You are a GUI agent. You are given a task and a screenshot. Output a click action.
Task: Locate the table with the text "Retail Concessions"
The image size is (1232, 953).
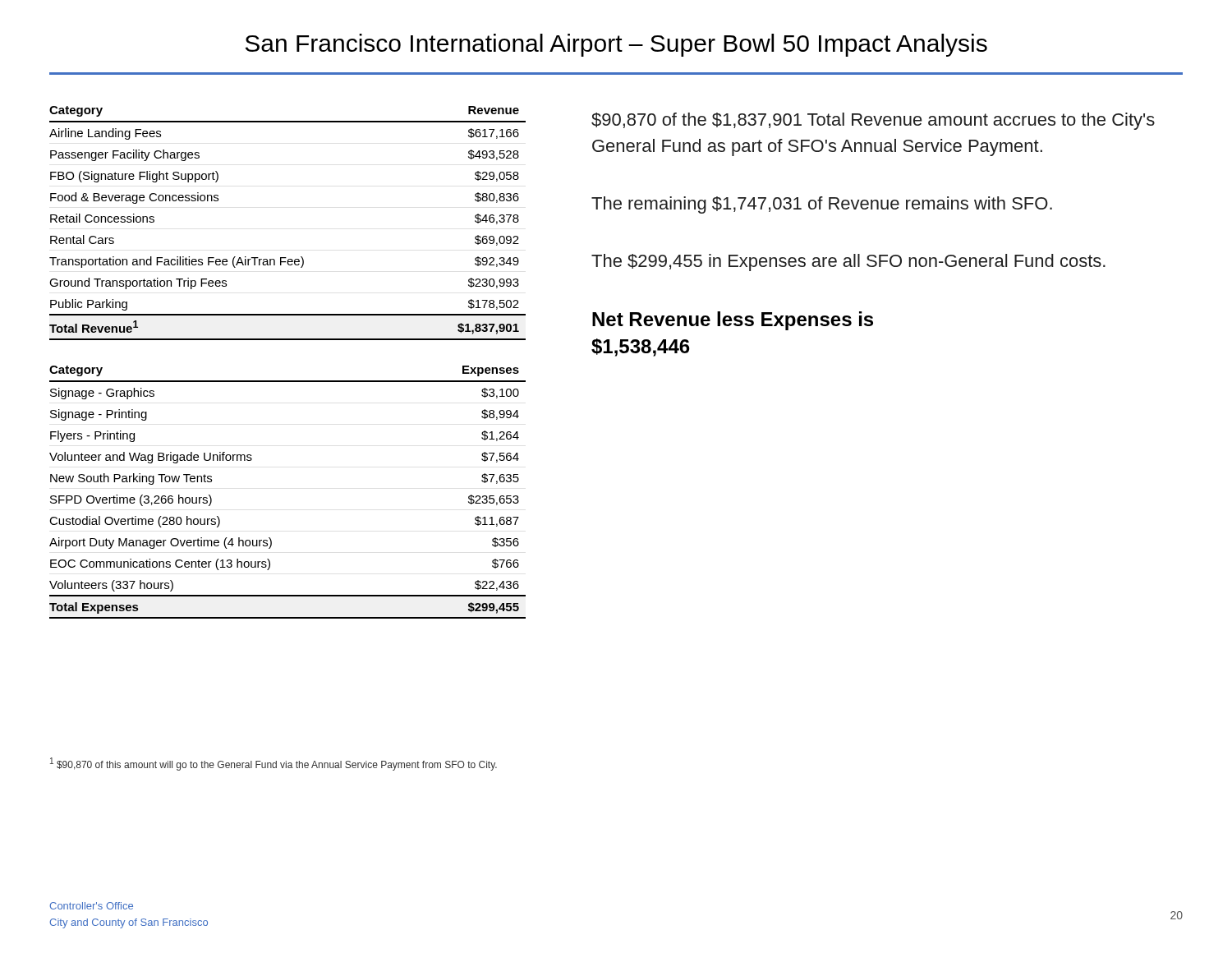point(287,219)
